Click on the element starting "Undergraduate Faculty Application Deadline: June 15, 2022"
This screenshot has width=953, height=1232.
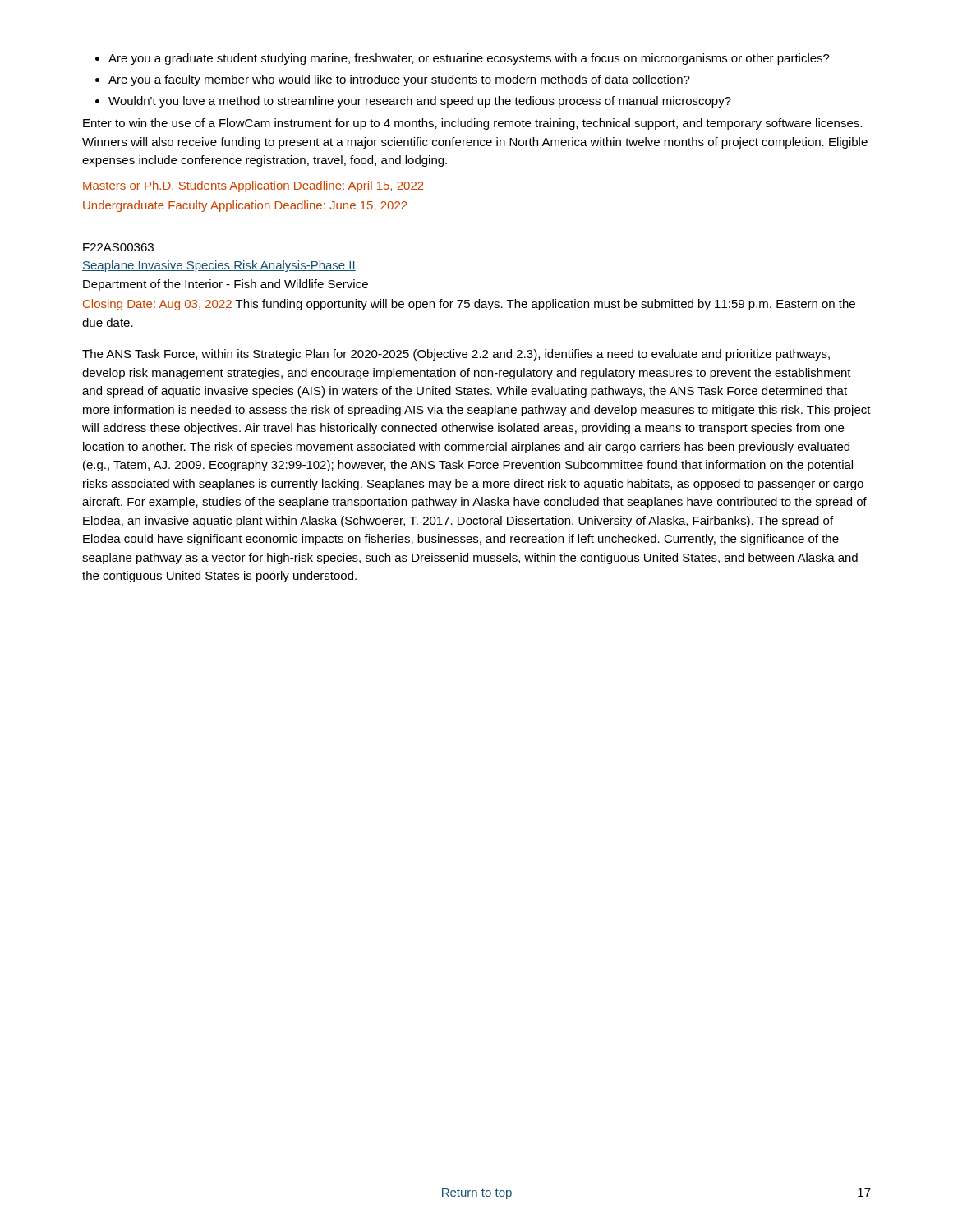(x=245, y=206)
